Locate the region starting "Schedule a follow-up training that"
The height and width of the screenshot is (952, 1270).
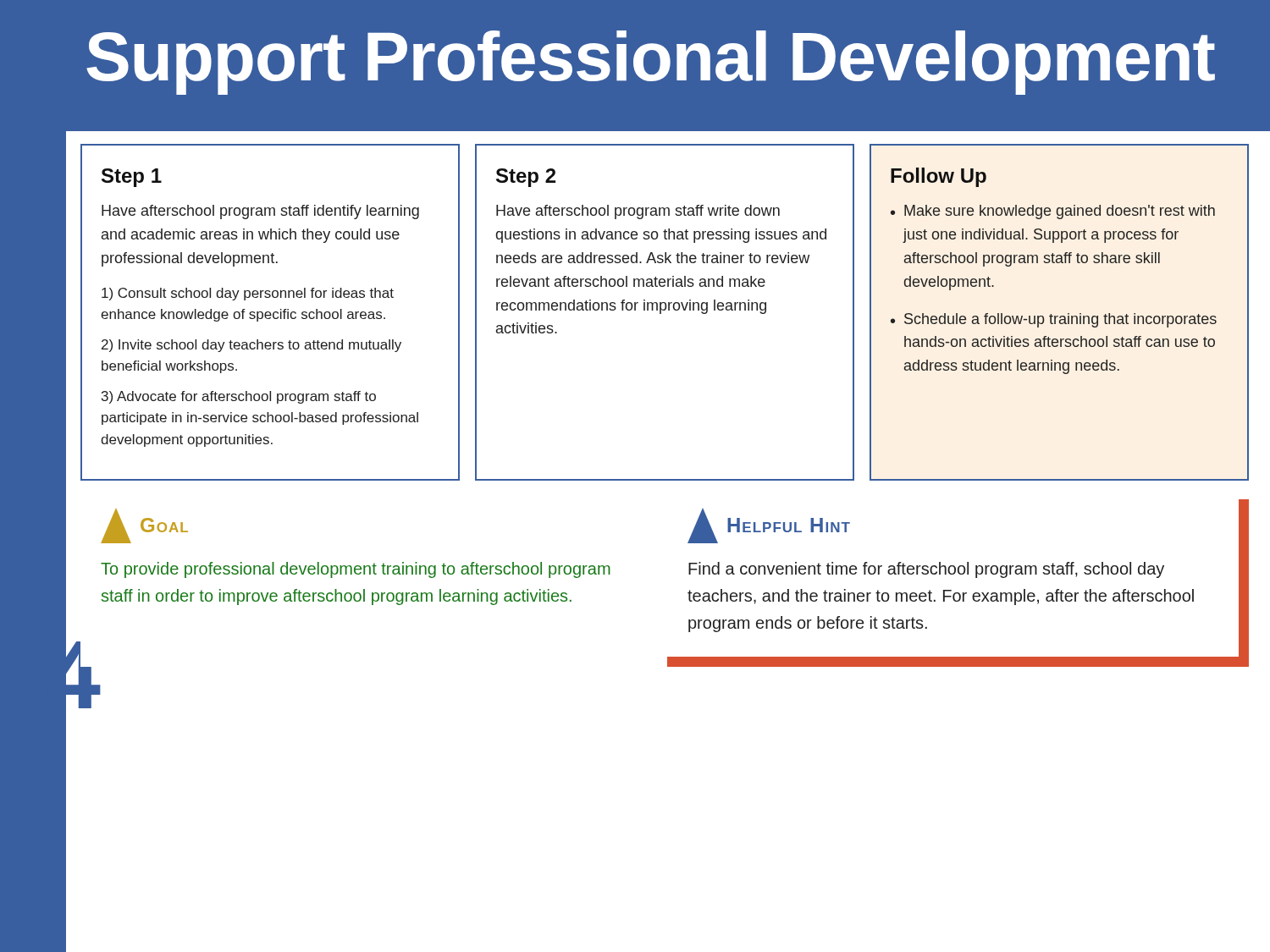(1060, 342)
